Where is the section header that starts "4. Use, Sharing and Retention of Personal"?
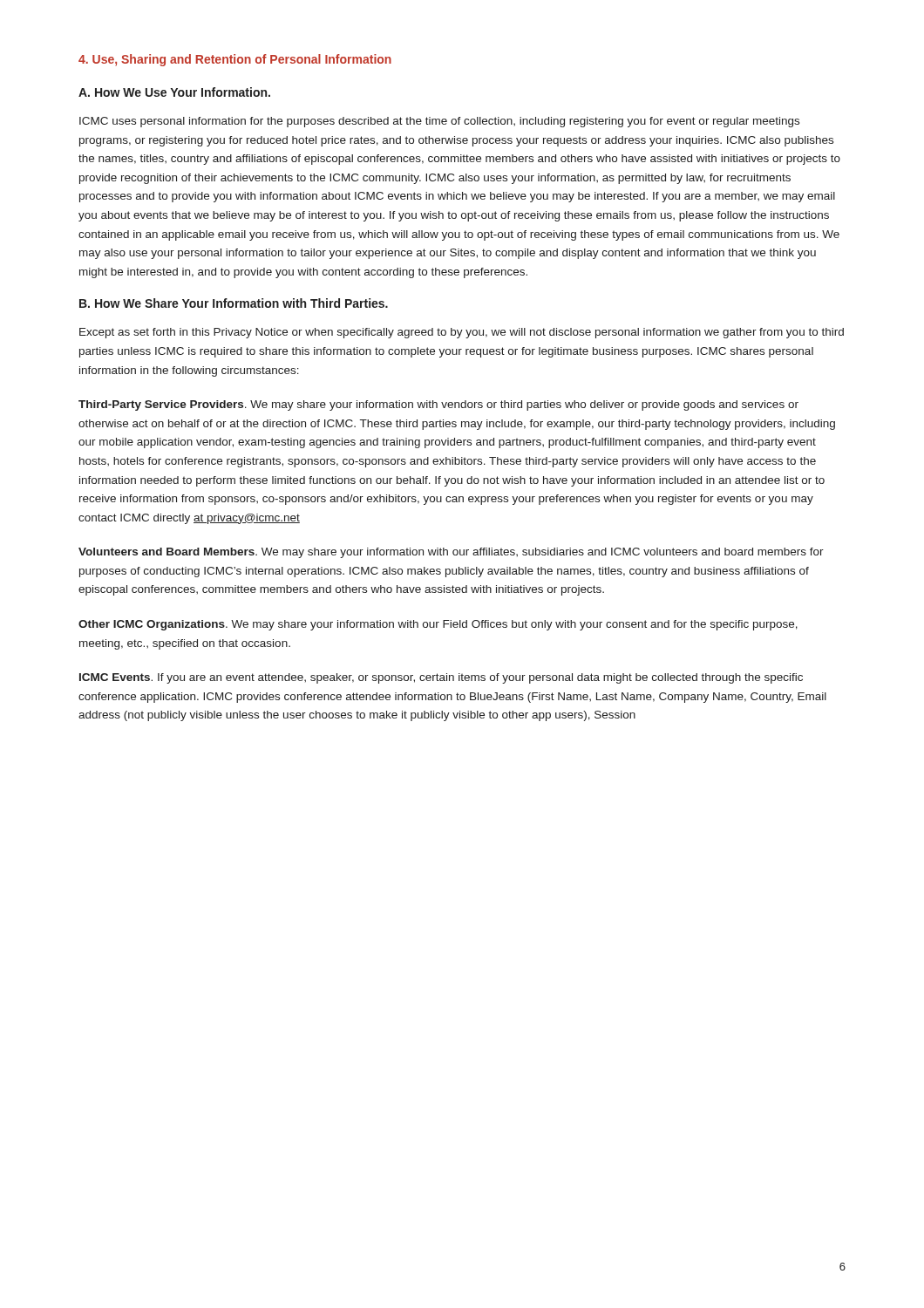The width and height of the screenshot is (924, 1308). [x=235, y=59]
